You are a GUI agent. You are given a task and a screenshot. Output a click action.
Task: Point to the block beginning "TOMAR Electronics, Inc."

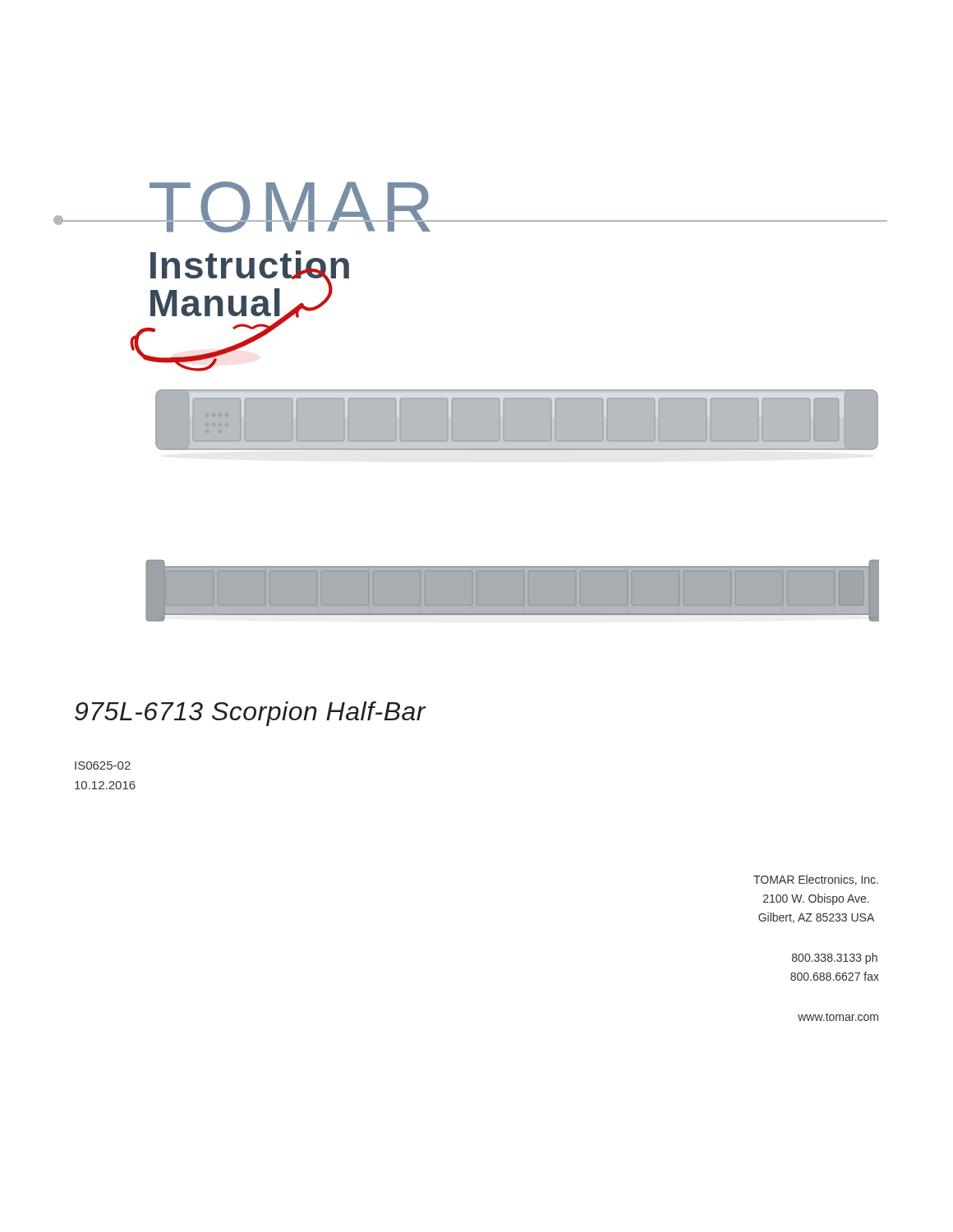tap(816, 899)
